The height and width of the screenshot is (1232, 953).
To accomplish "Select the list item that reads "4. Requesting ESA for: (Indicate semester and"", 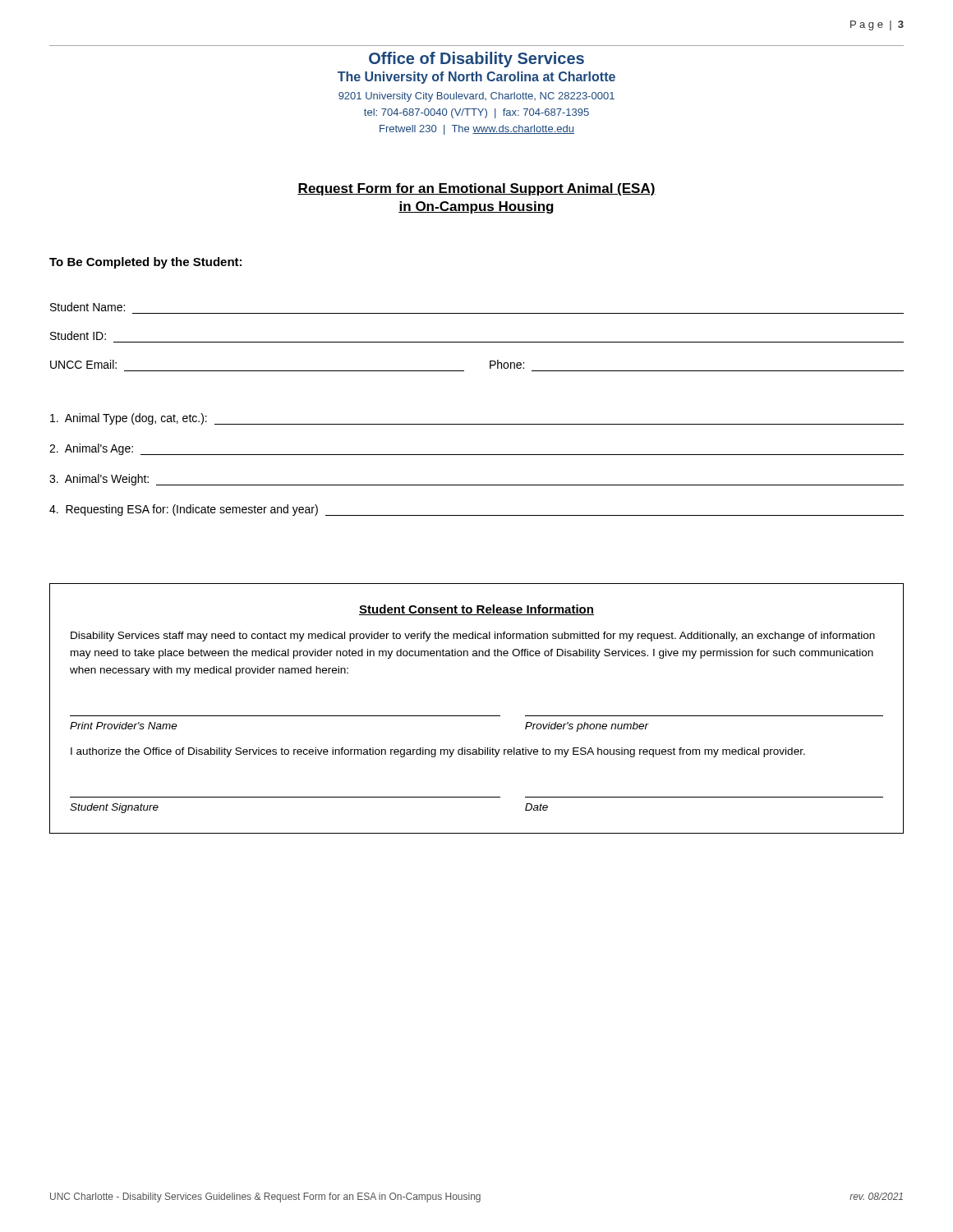I will [476, 509].
